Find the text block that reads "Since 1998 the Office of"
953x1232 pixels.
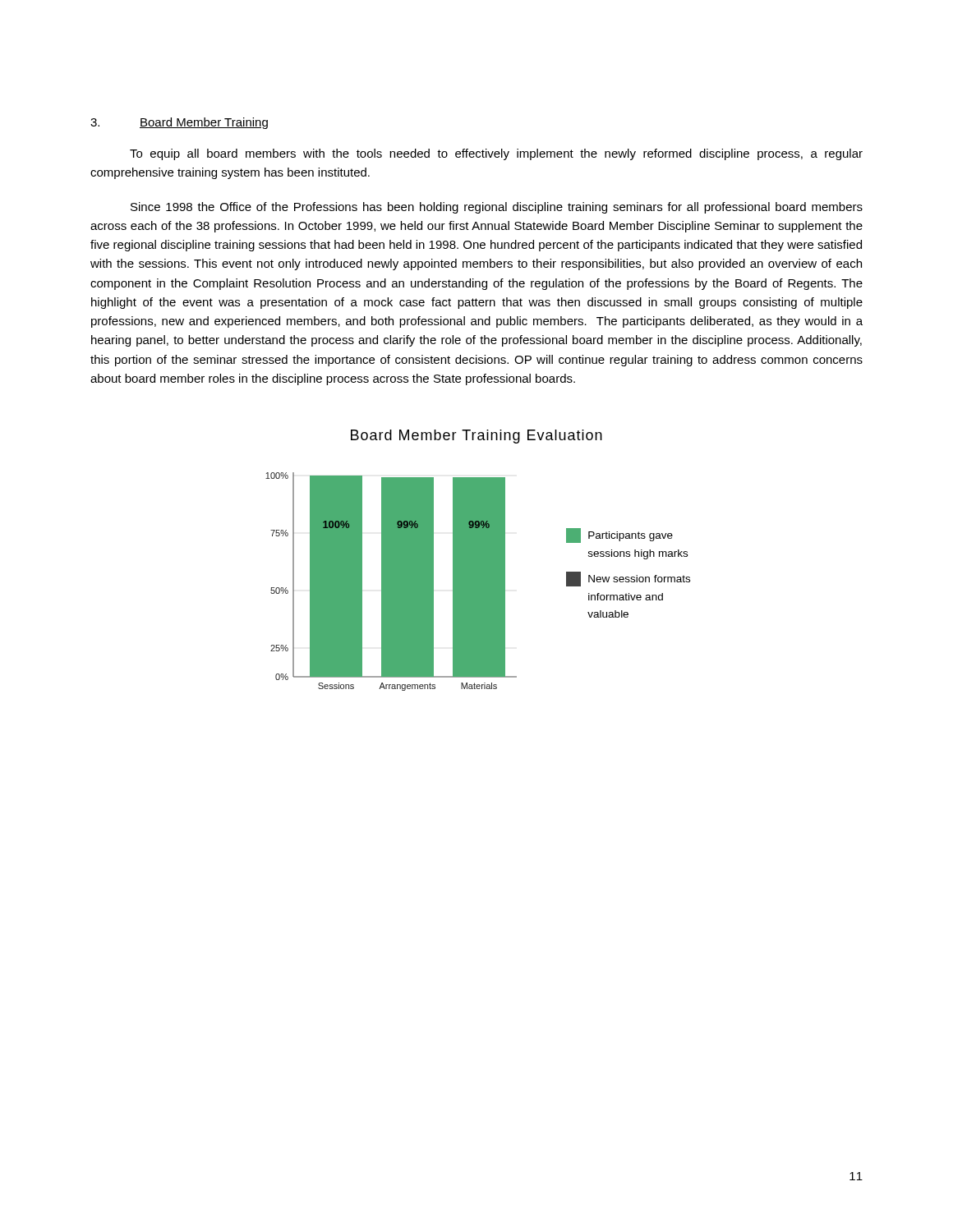point(476,292)
